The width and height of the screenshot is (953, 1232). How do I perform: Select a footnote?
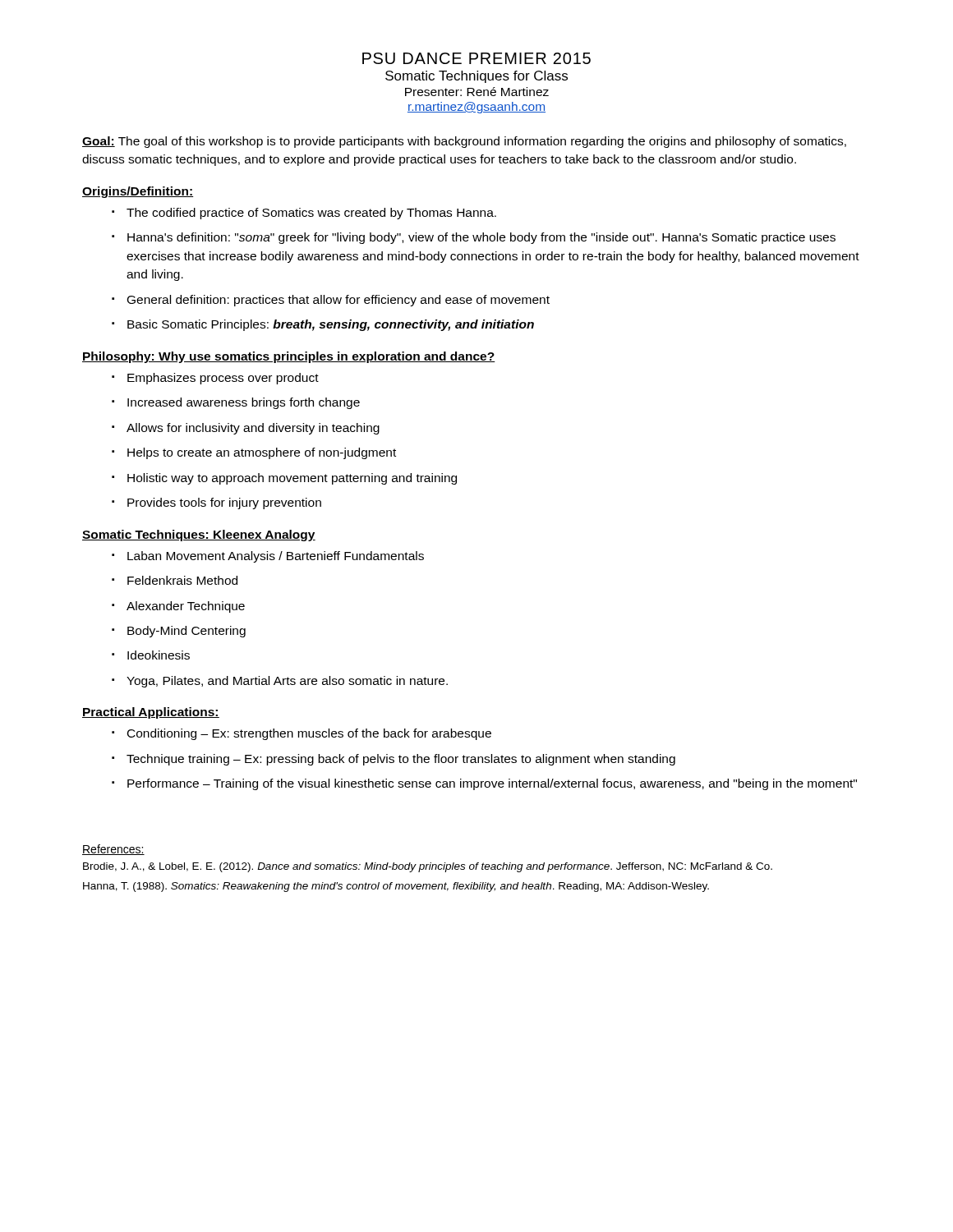[x=476, y=868]
